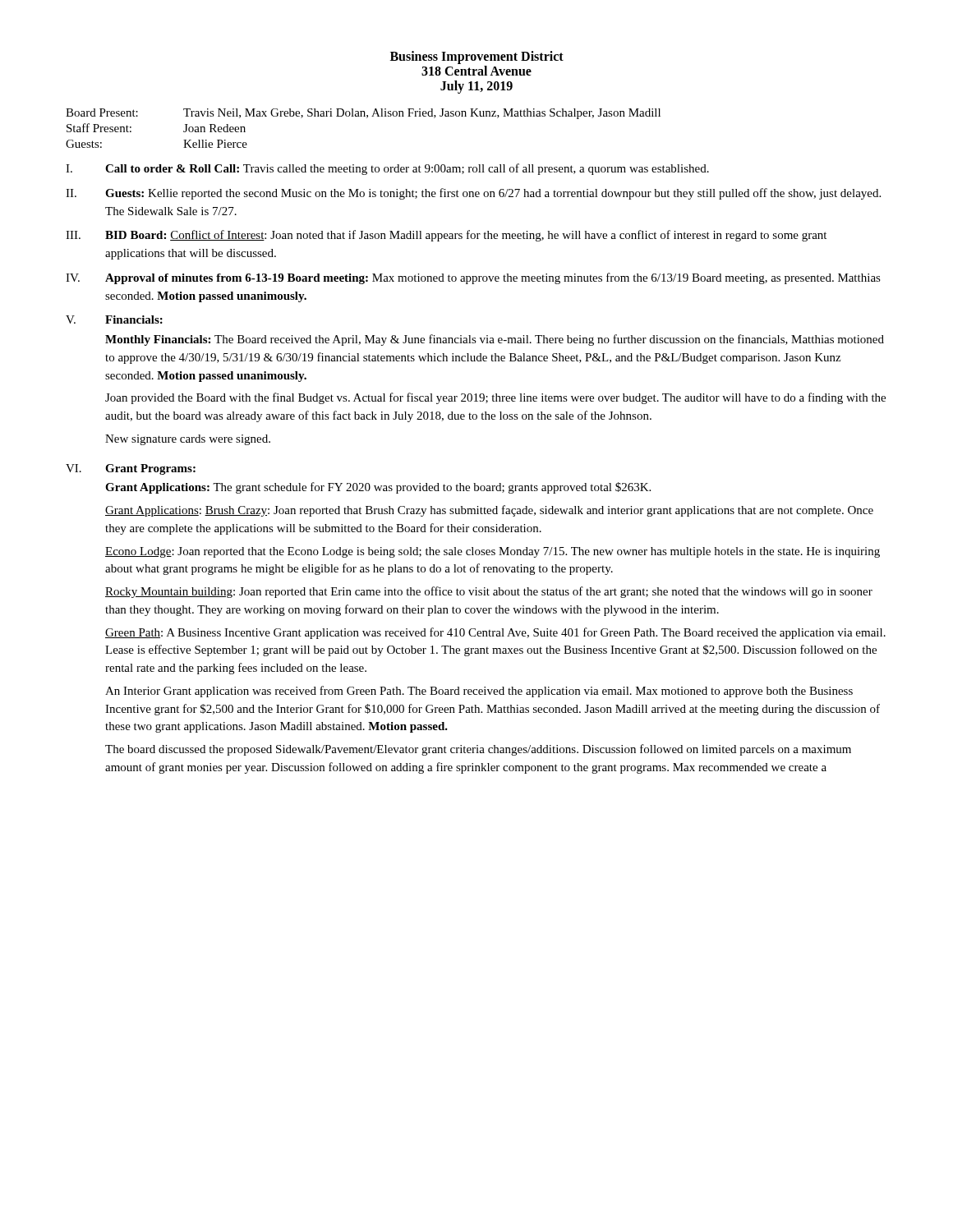Viewport: 953px width, 1232px height.
Task: Click the passage that begins "II. Guests: Kellie reported the second Music on"
Action: [x=476, y=202]
